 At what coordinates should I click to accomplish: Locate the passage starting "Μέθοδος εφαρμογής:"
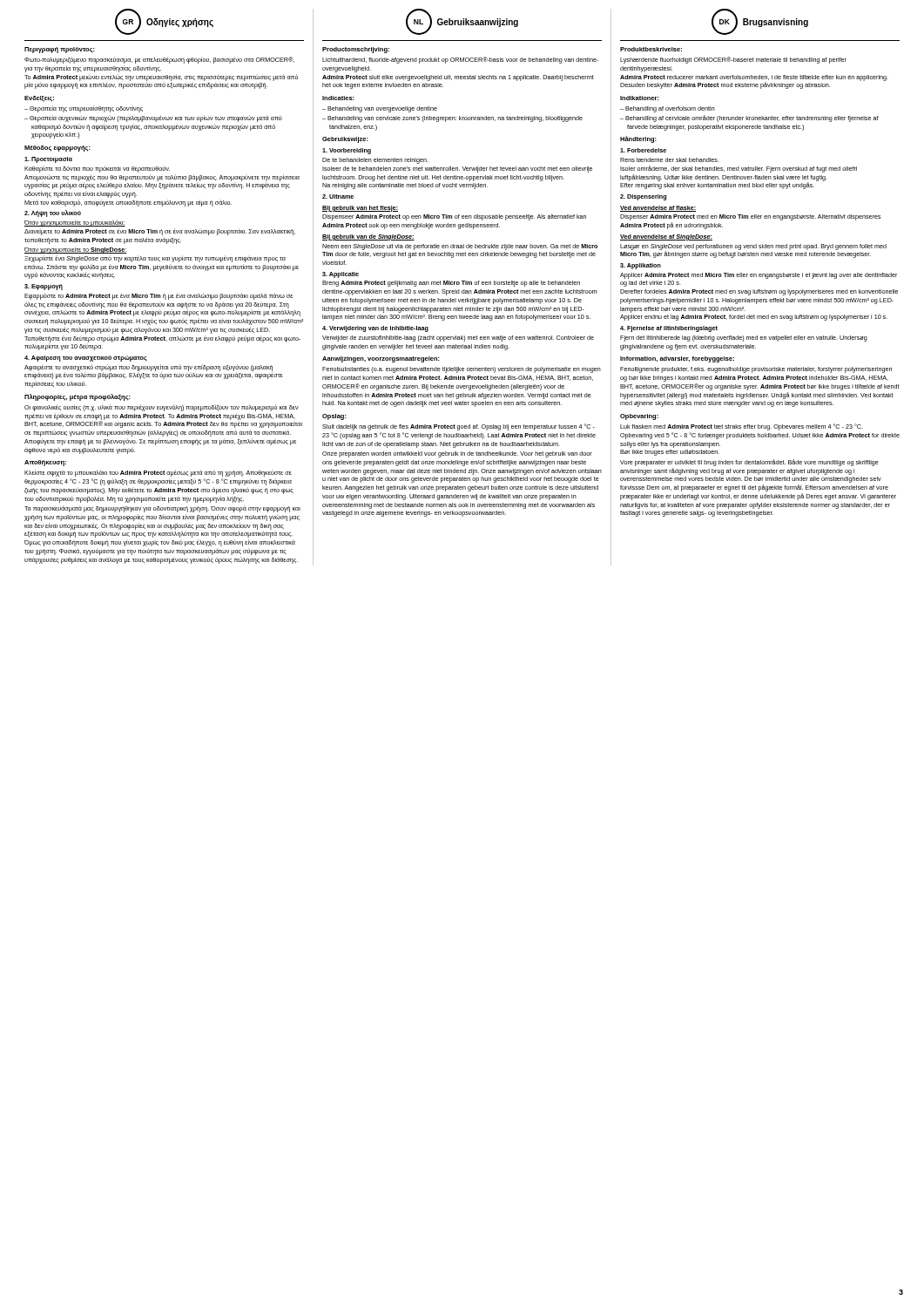pyautogui.click(x=57, y=149)
